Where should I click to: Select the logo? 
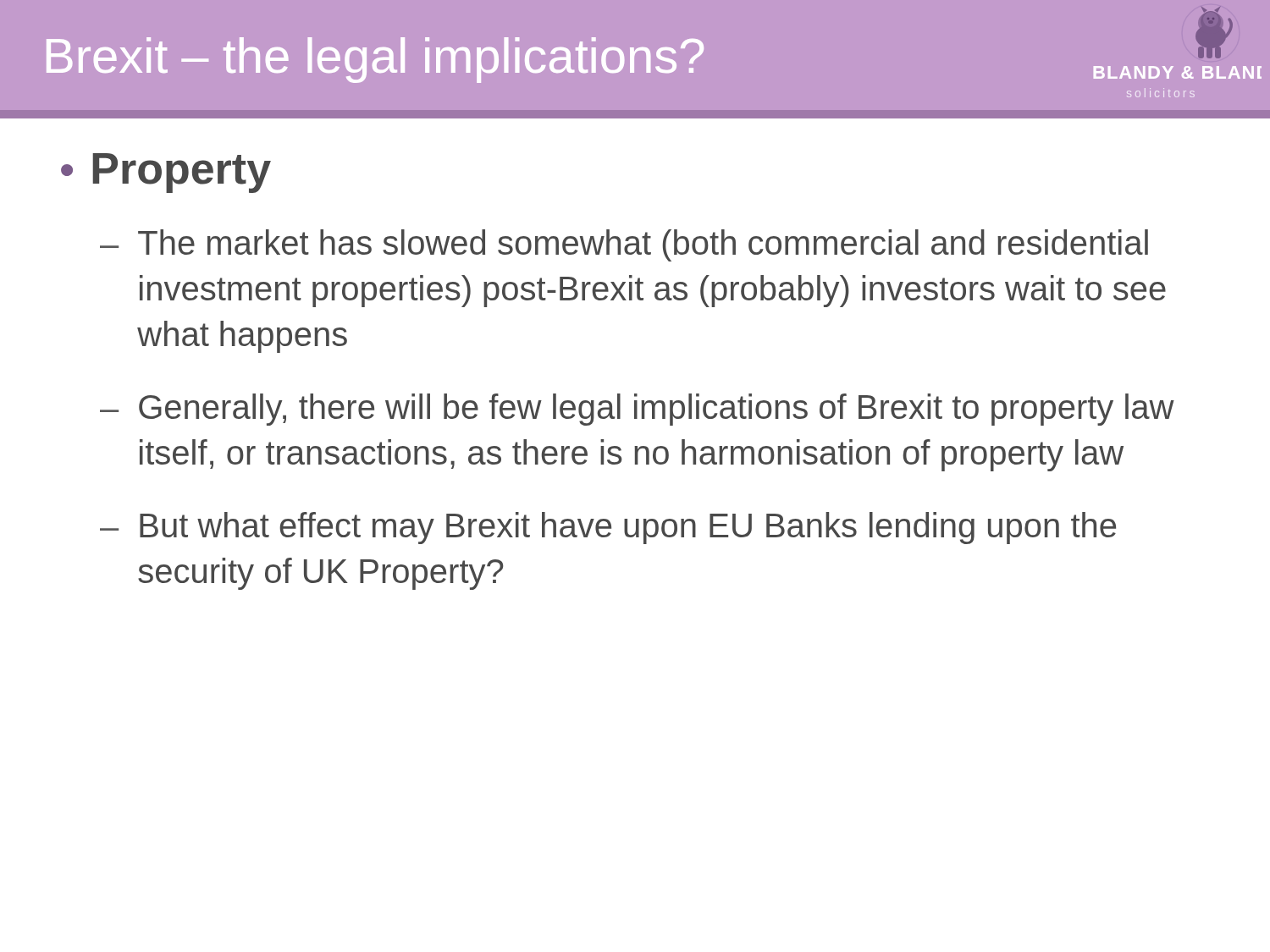point(1151,55)
